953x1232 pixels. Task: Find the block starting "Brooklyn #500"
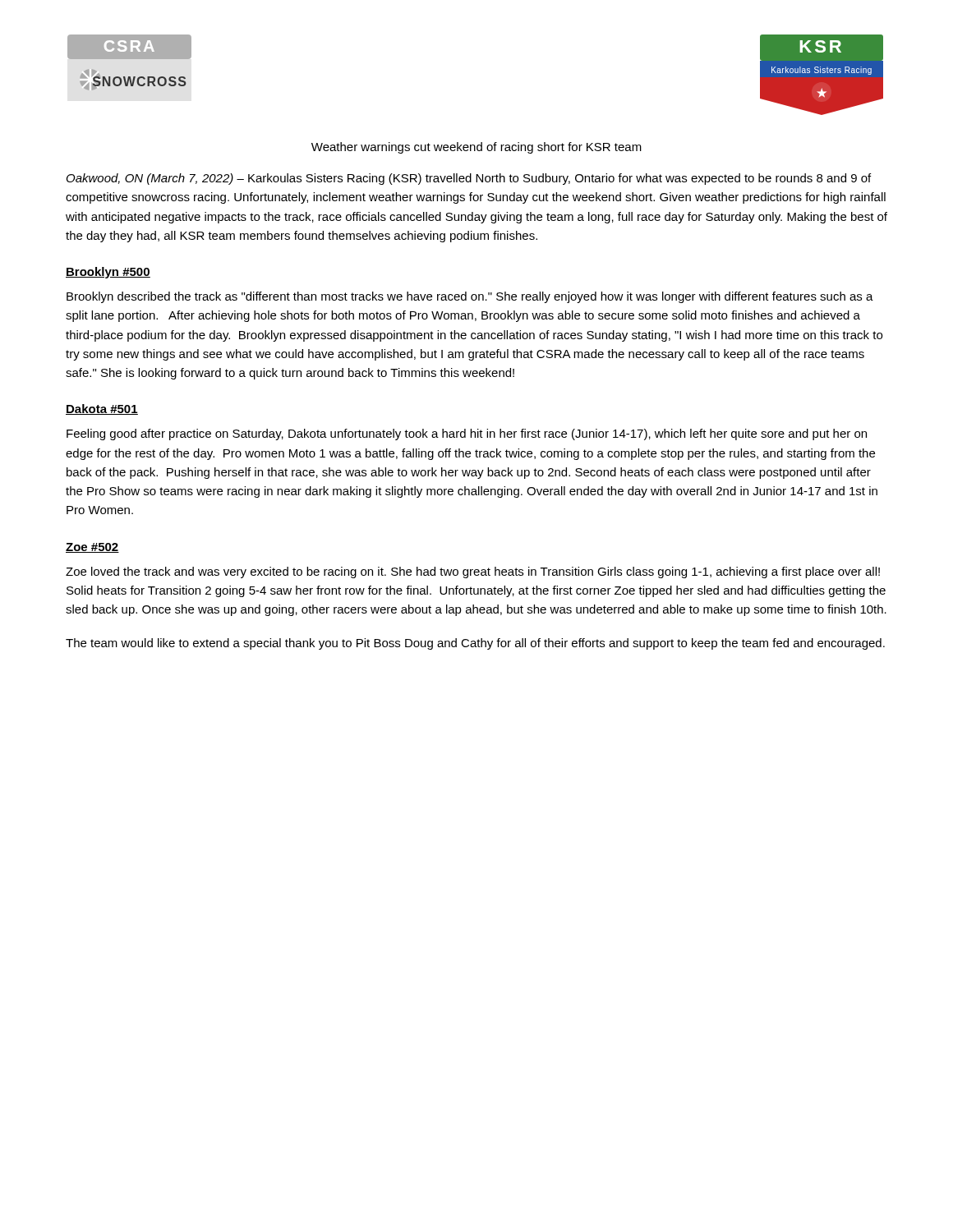(x=108, y=271)
